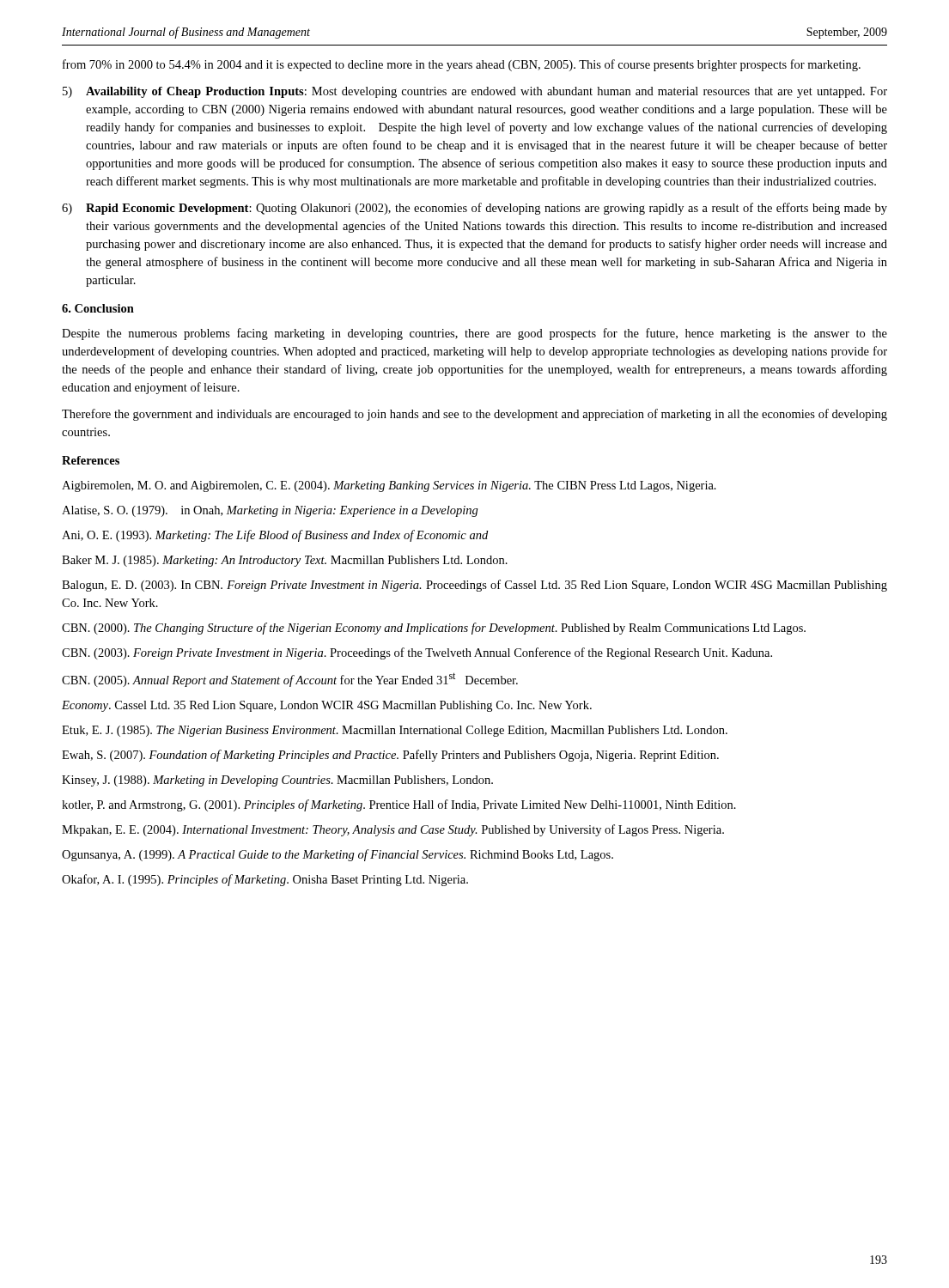
Task: Click the passage that begins "Balogun, E. D."
Action: (474, 595)
